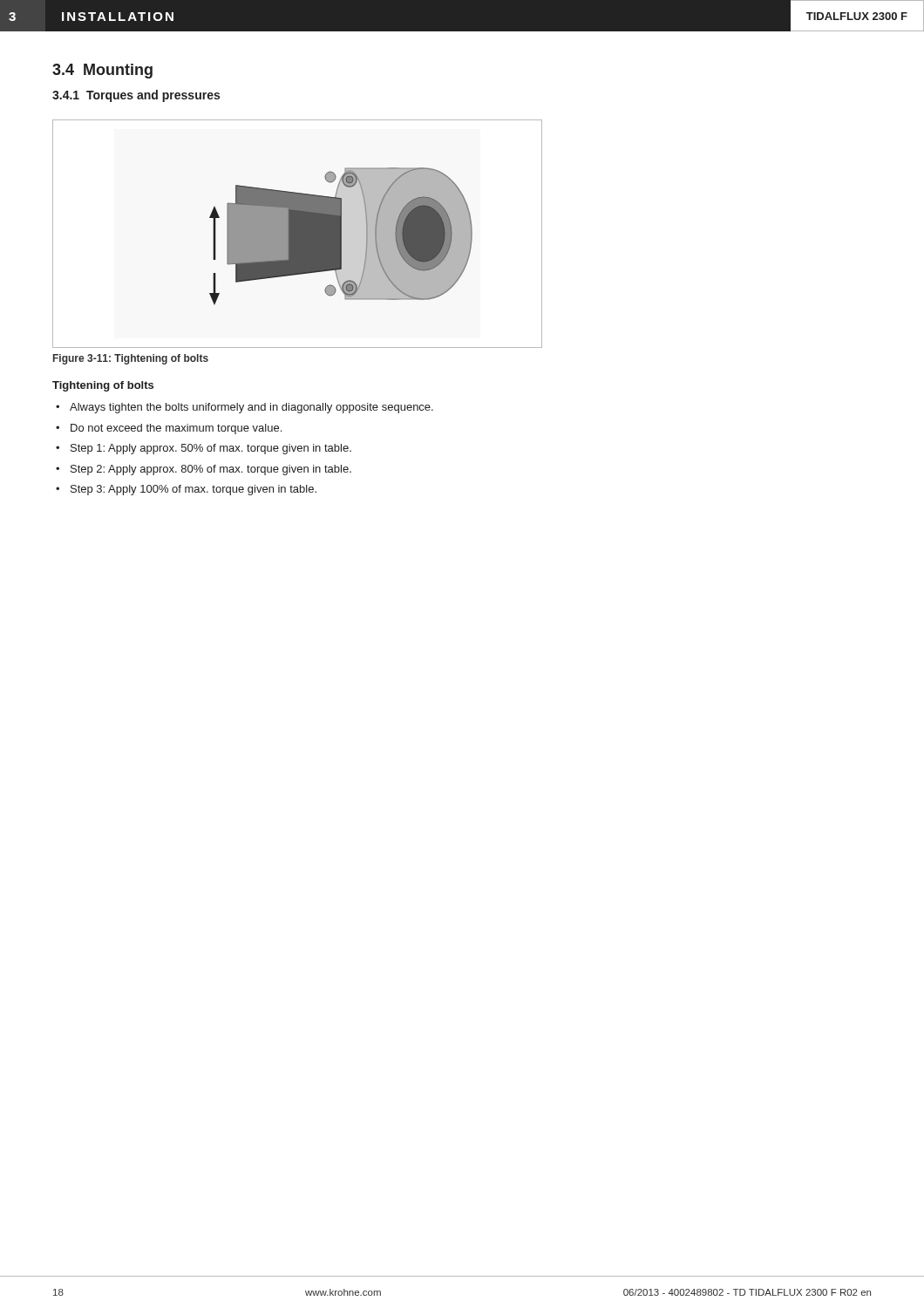Viewport: 924px width, 1308px height.
Task: Select the illustration
Action: [x=297, y=234]
